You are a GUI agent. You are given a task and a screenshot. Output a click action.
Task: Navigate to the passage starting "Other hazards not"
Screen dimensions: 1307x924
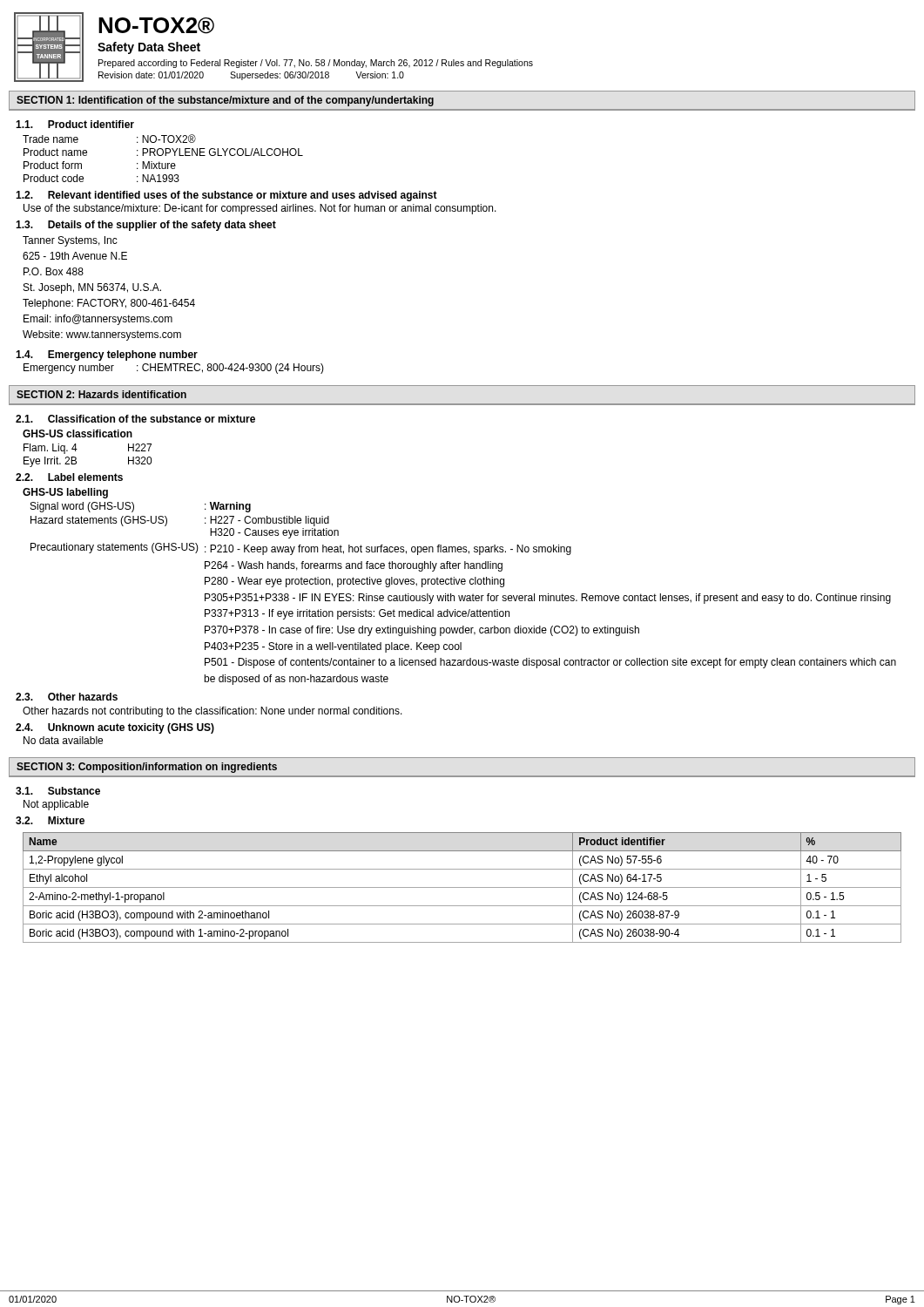click(x=212, y=712)
